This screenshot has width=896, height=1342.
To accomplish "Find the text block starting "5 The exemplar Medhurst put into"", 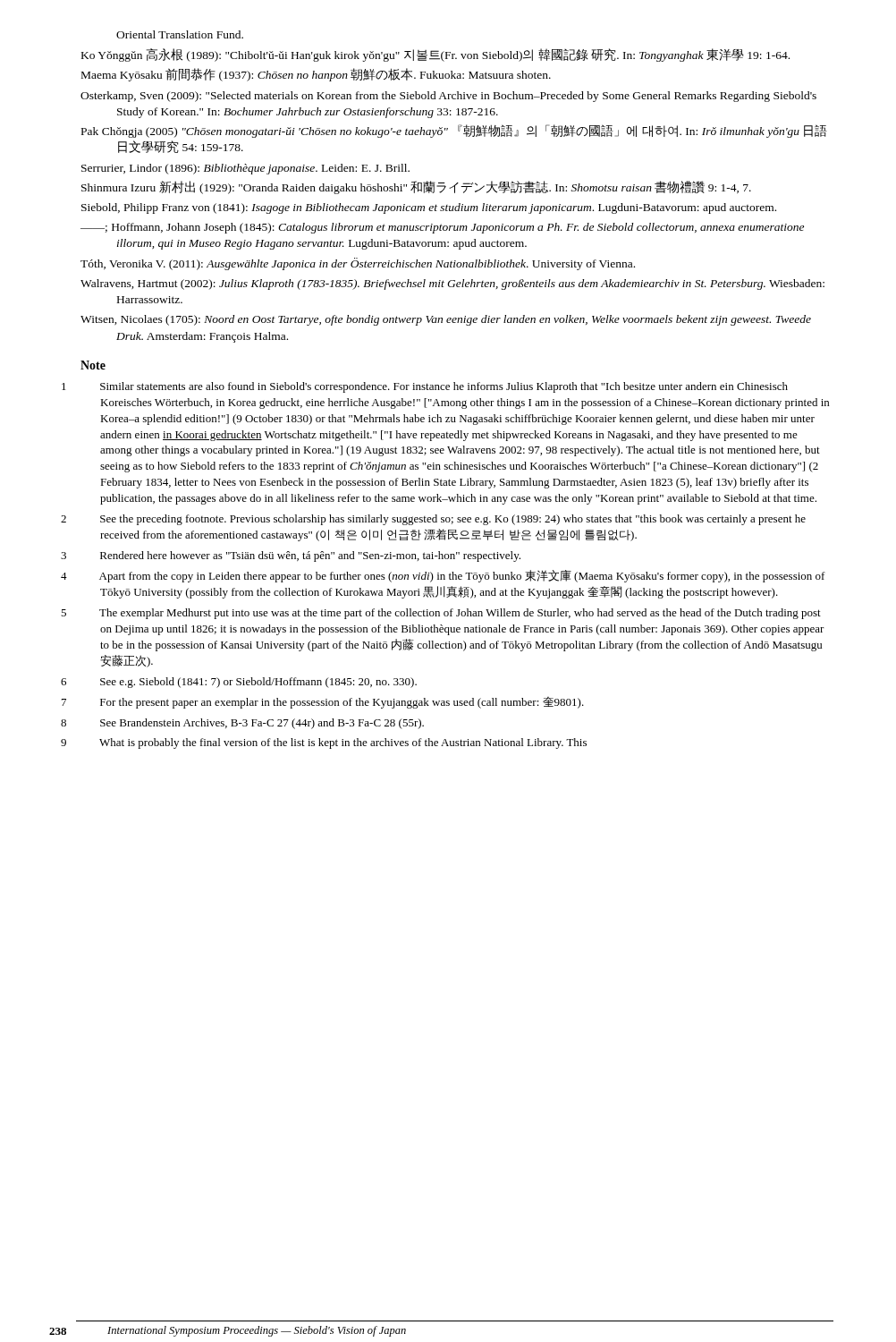I will click(452, 636).
